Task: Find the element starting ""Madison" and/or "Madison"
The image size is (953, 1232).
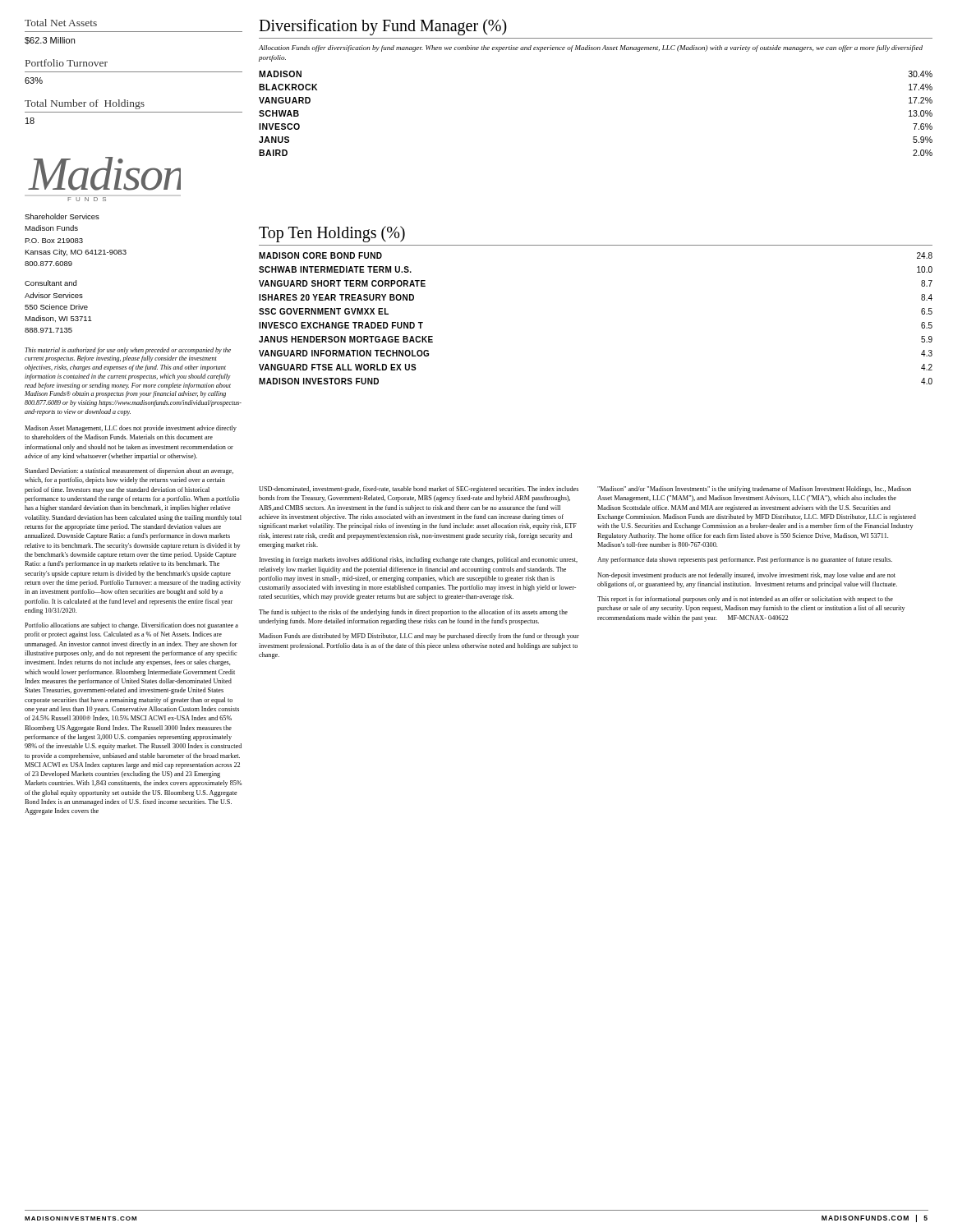Action: click(x=757, y=517)
